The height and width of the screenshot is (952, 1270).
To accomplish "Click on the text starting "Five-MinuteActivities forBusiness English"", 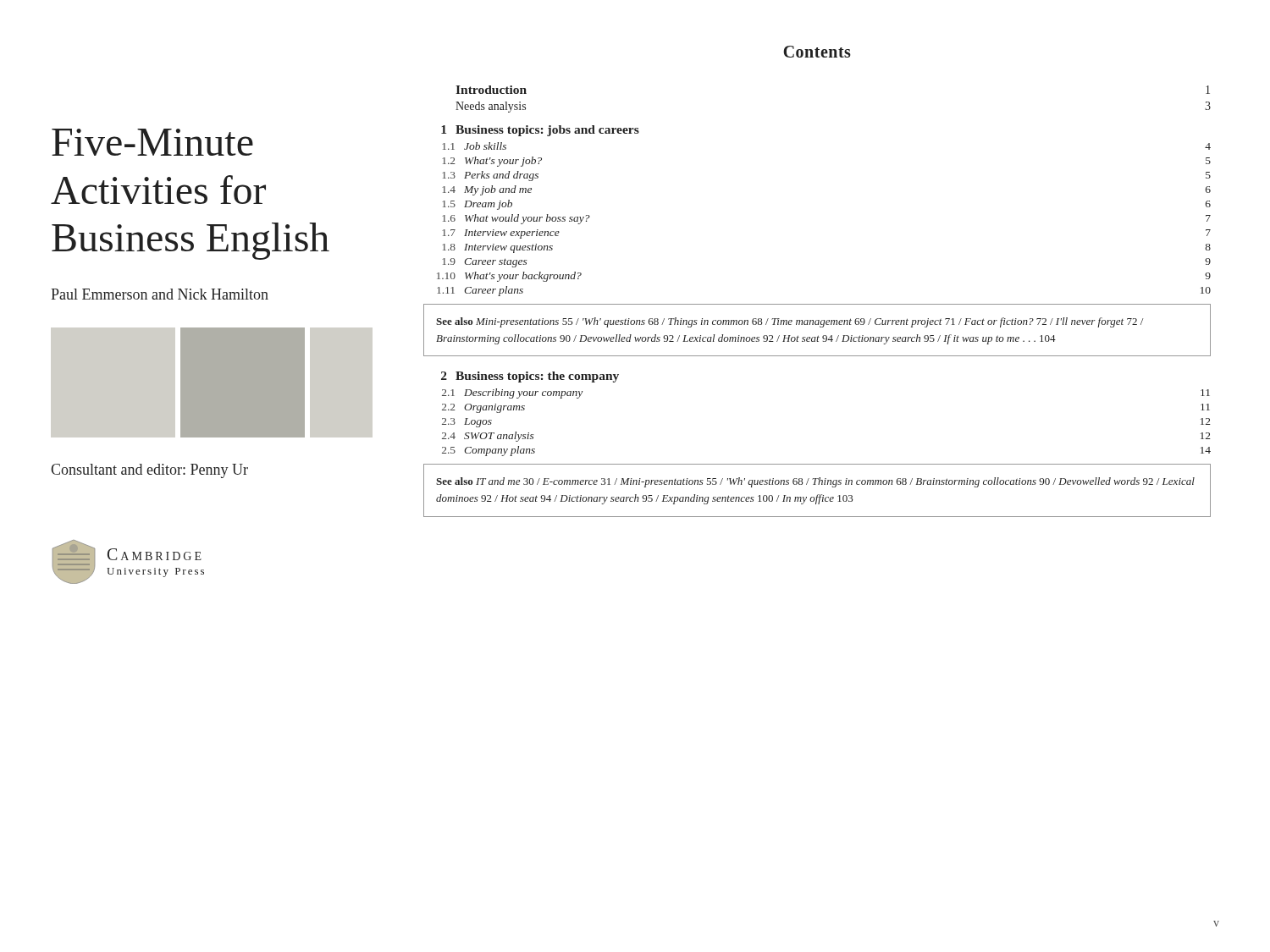I will [190, 190].
